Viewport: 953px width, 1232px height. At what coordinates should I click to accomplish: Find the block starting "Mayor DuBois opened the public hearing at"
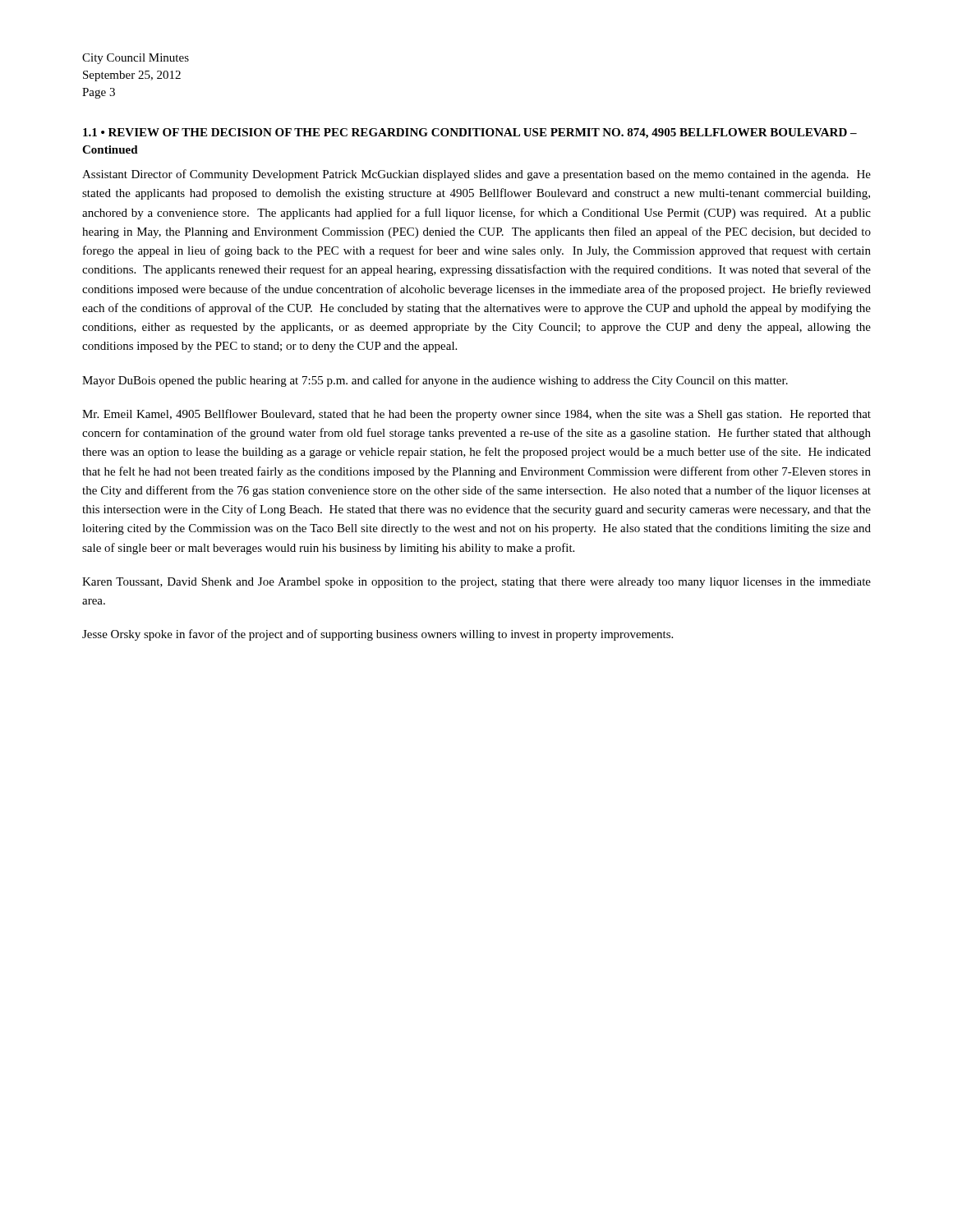(x=435, y=380)
